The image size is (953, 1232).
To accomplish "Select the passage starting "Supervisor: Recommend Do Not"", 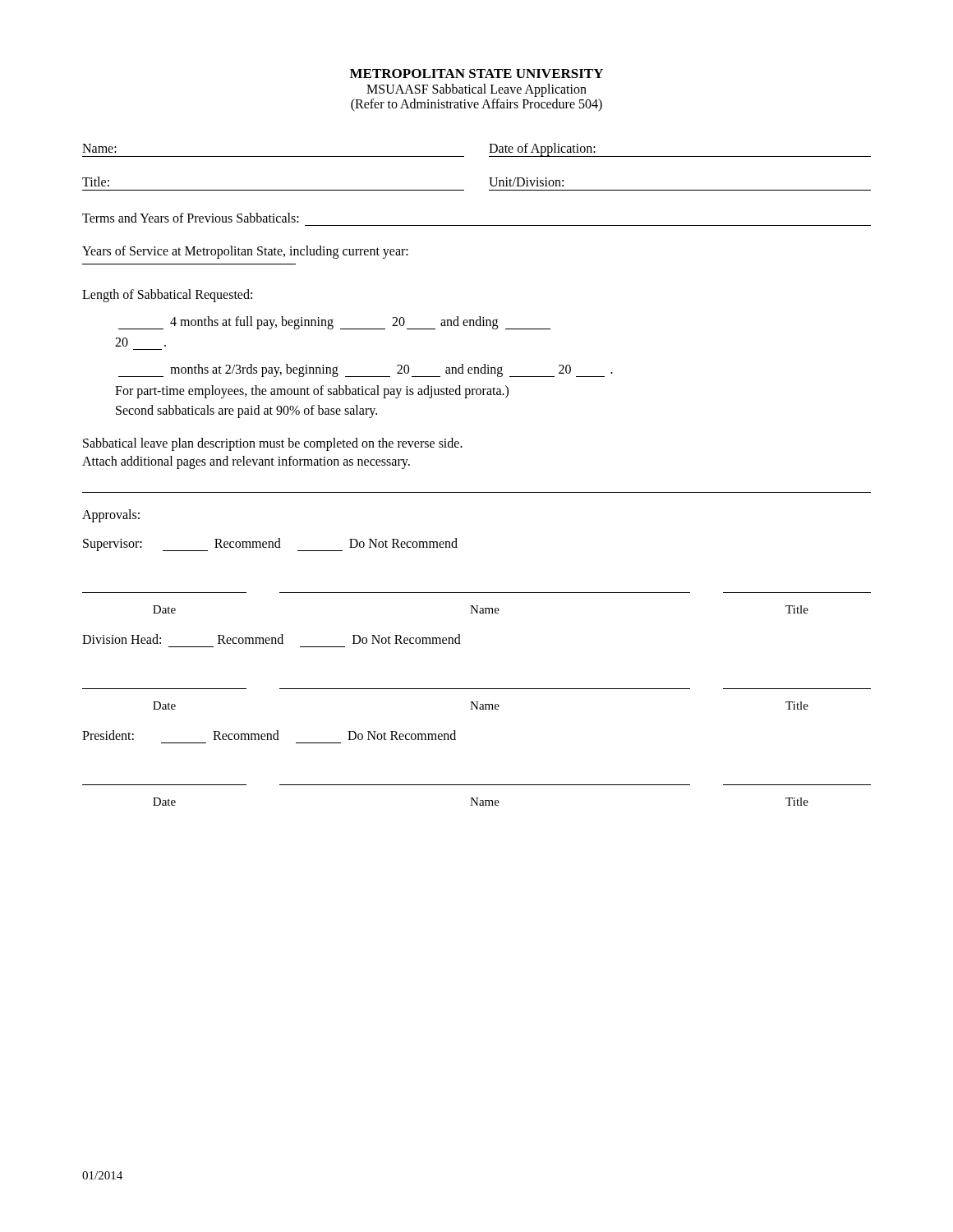I will (270, 543).
